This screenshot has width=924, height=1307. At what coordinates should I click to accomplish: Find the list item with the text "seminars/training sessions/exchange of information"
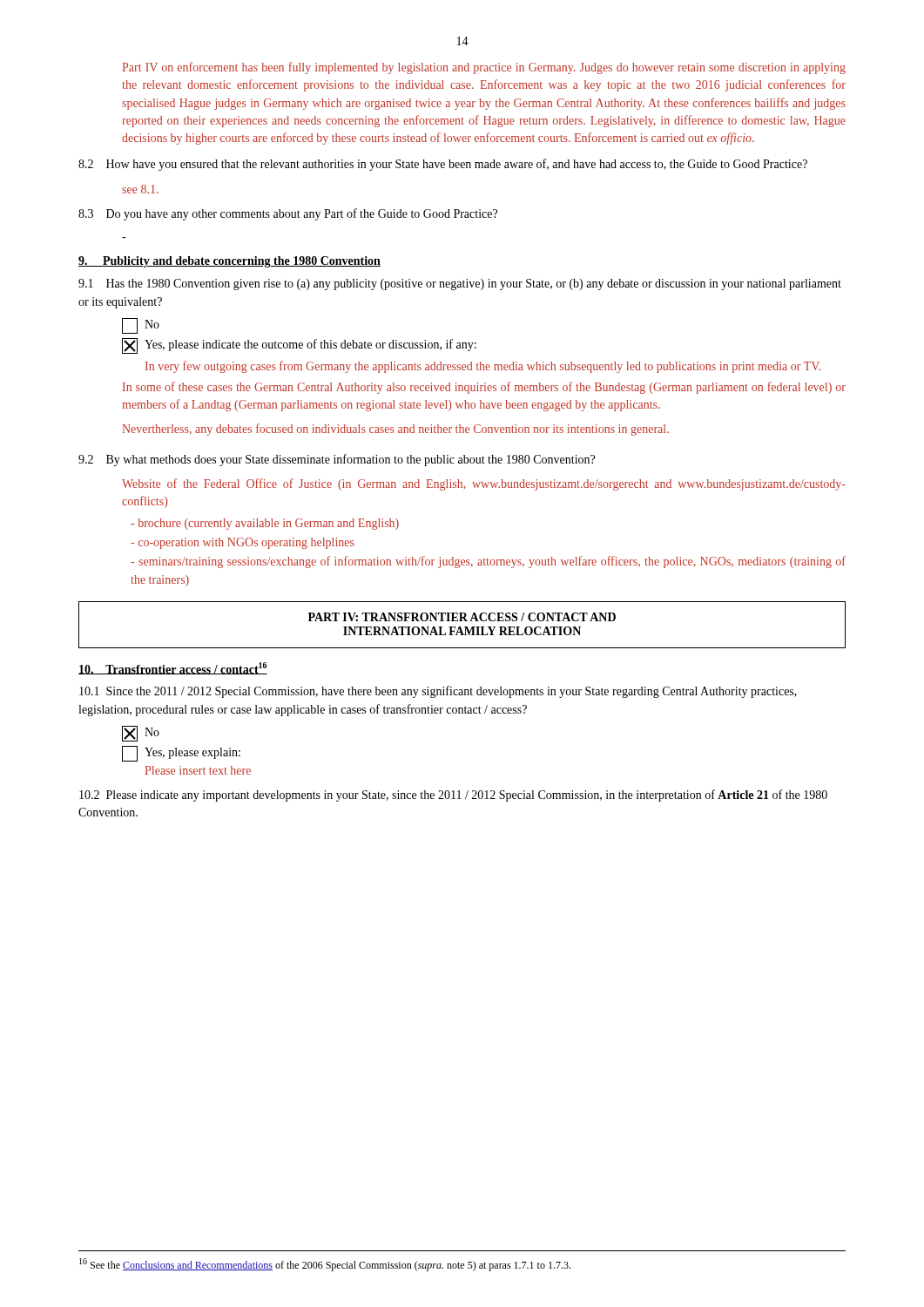click(x=488, y=571)
